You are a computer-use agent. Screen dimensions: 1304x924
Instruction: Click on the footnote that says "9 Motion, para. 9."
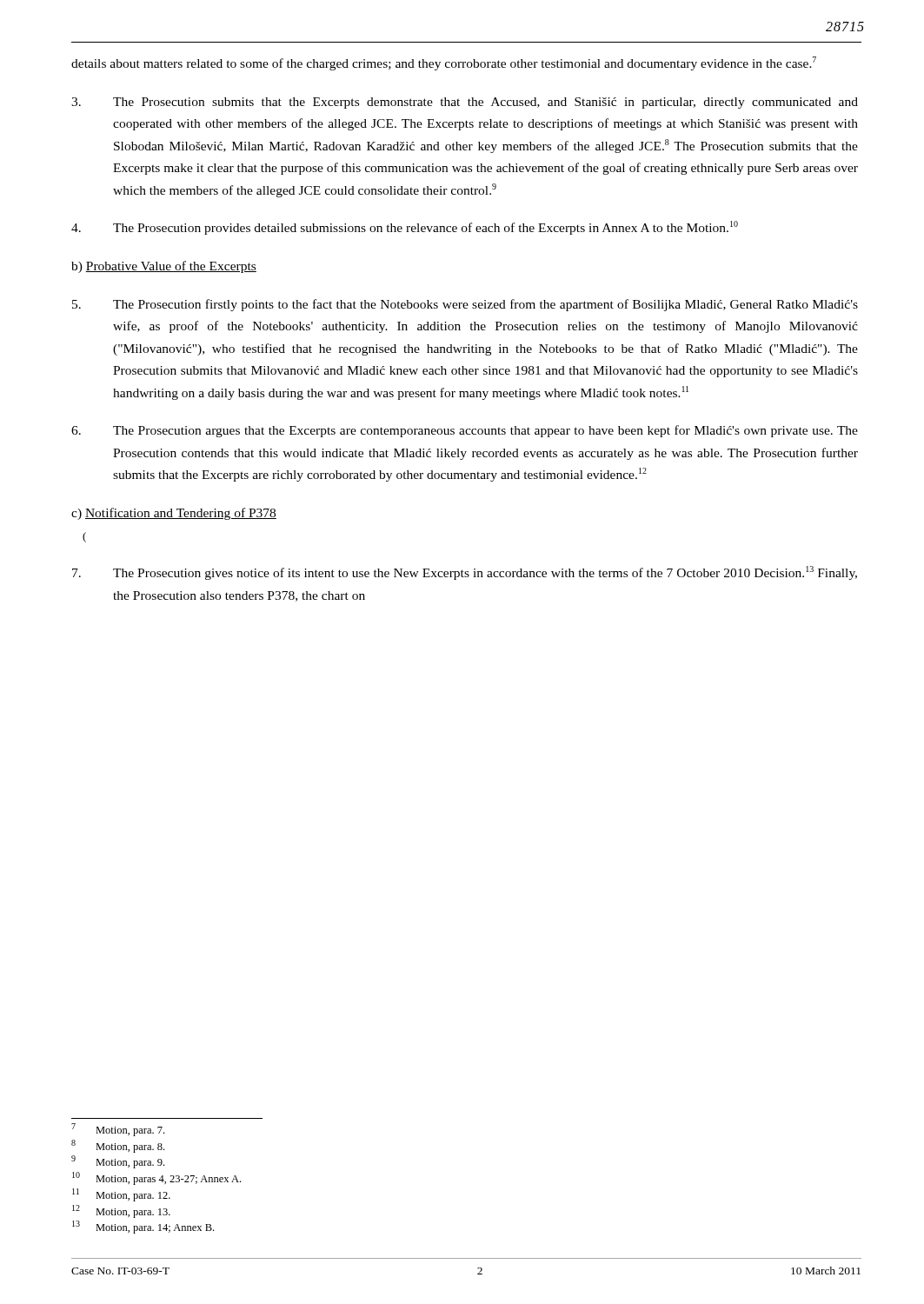pyautogui.click(x=118, y=1163)
